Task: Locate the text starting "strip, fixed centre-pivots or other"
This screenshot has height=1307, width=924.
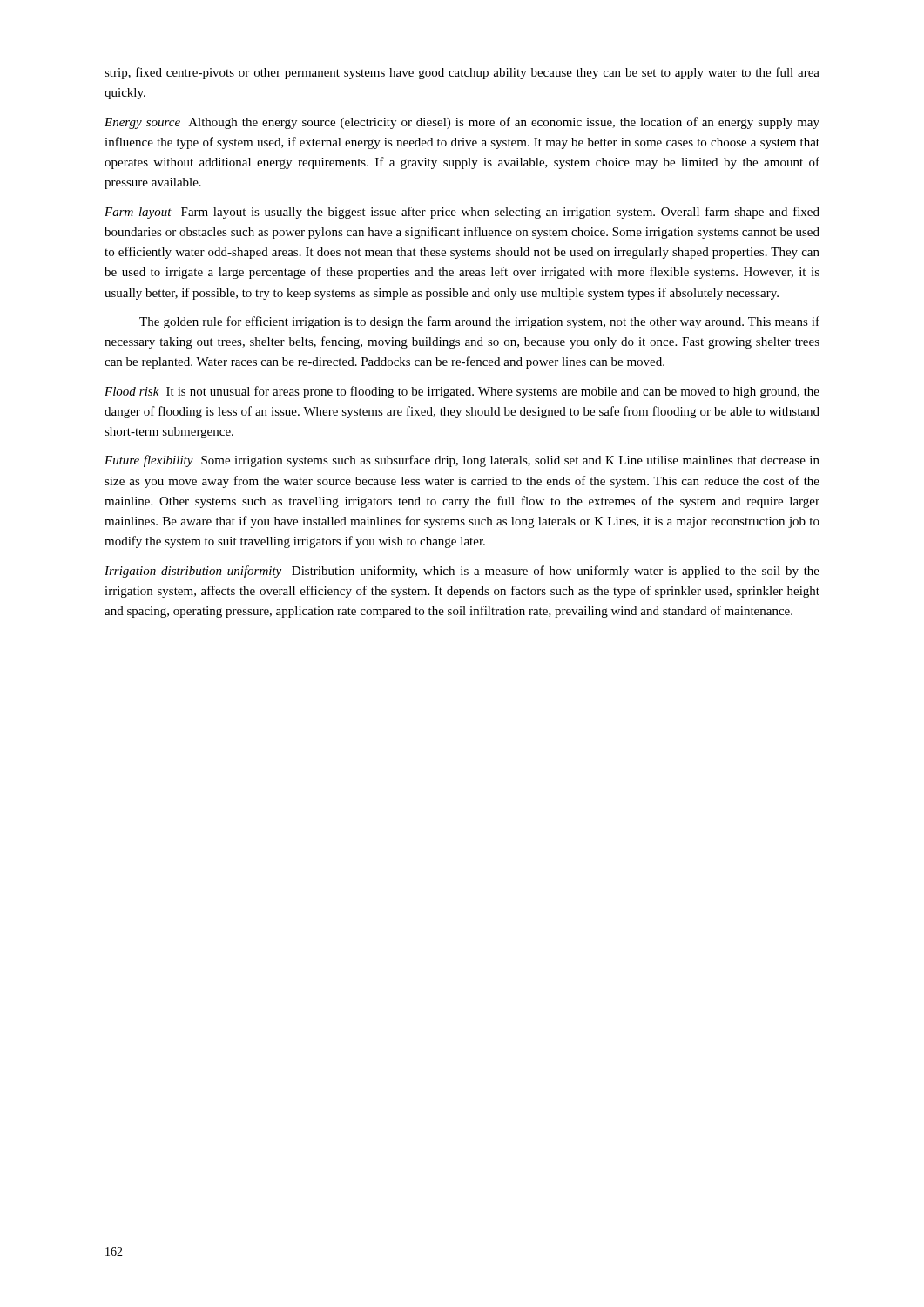Action: (462, 82)
